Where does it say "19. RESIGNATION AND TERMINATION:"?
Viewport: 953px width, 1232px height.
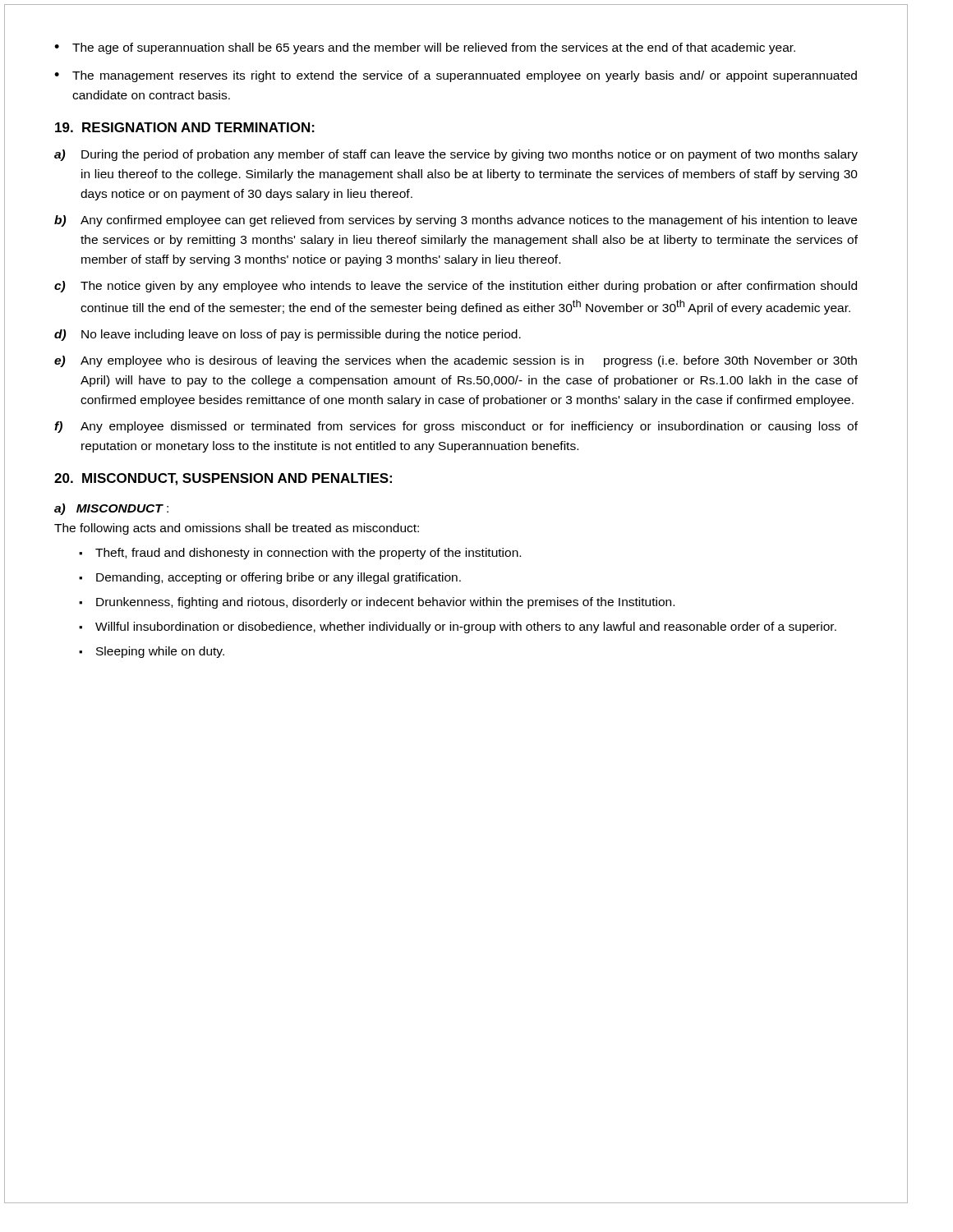[185, 128]
